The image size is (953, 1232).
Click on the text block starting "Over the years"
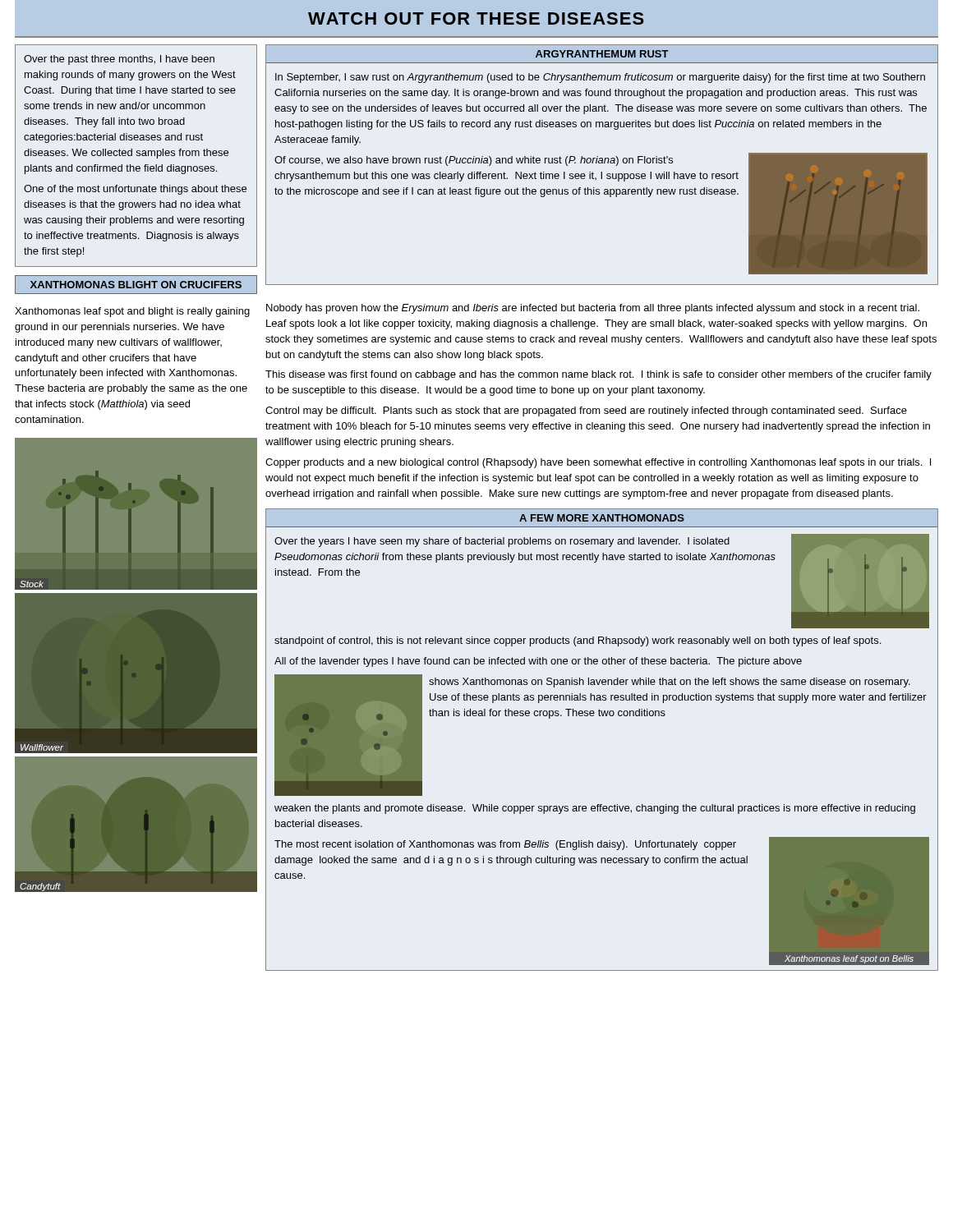[529, 557]
